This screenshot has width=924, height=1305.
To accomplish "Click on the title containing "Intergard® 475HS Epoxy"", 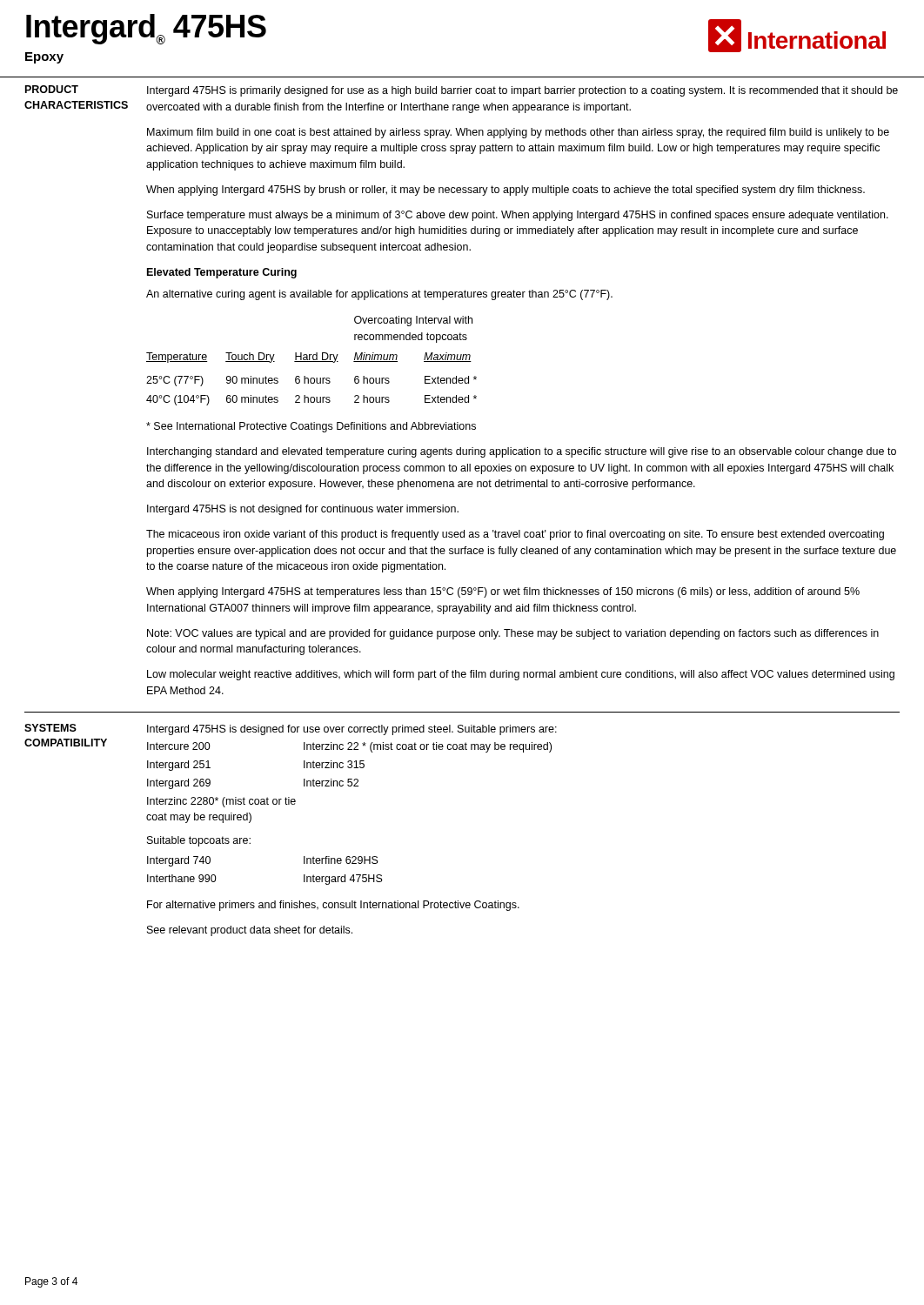I will pyautogui.click(x=145, y=36).
